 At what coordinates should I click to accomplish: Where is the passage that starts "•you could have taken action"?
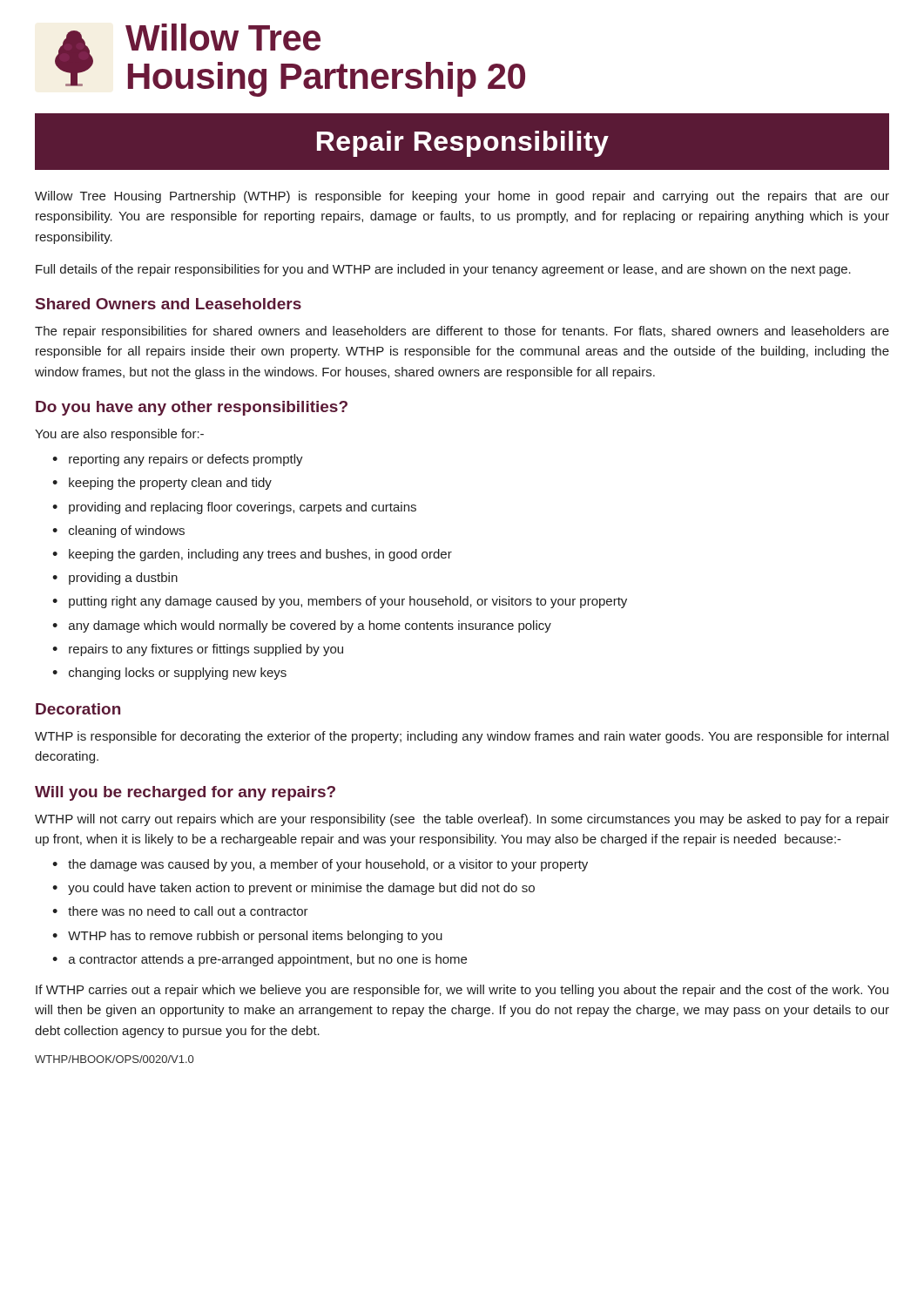pyautogui.click(x=294, y=889)
